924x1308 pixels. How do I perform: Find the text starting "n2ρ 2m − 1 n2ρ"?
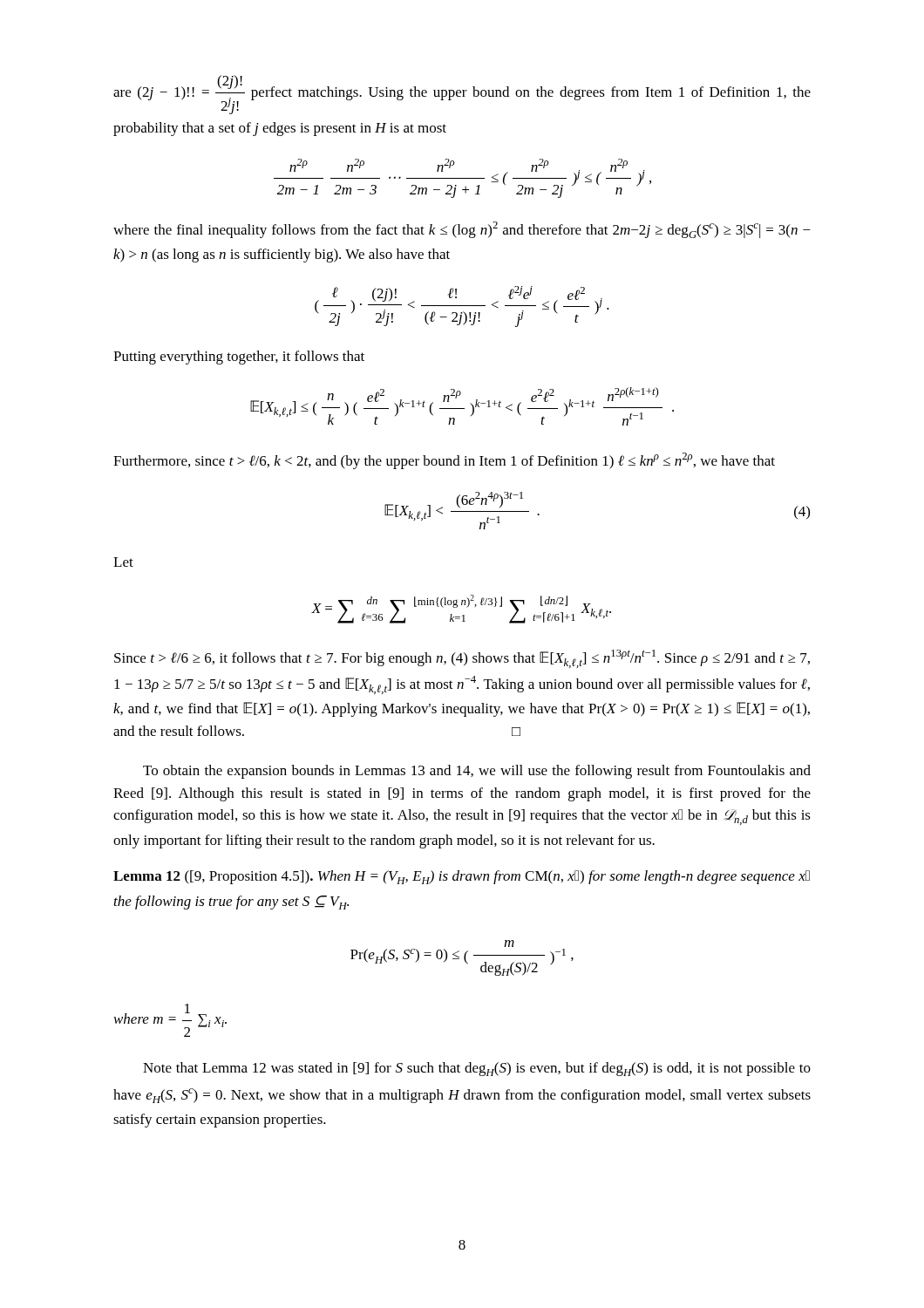click(x=462, y=177)
